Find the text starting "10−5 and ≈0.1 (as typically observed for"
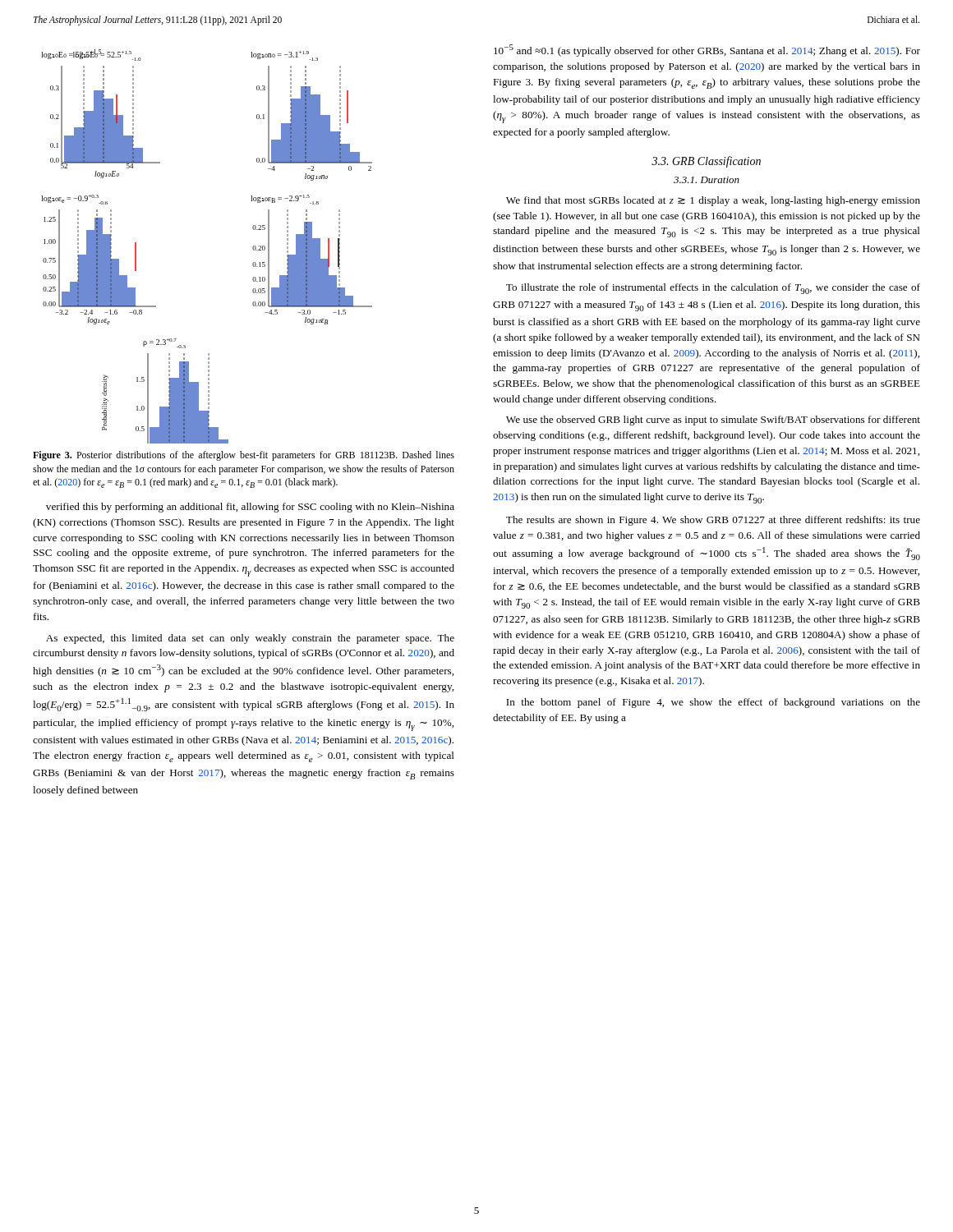This screenshot has height=1232, width=953. pyautogui.click(x=707, y=91)
